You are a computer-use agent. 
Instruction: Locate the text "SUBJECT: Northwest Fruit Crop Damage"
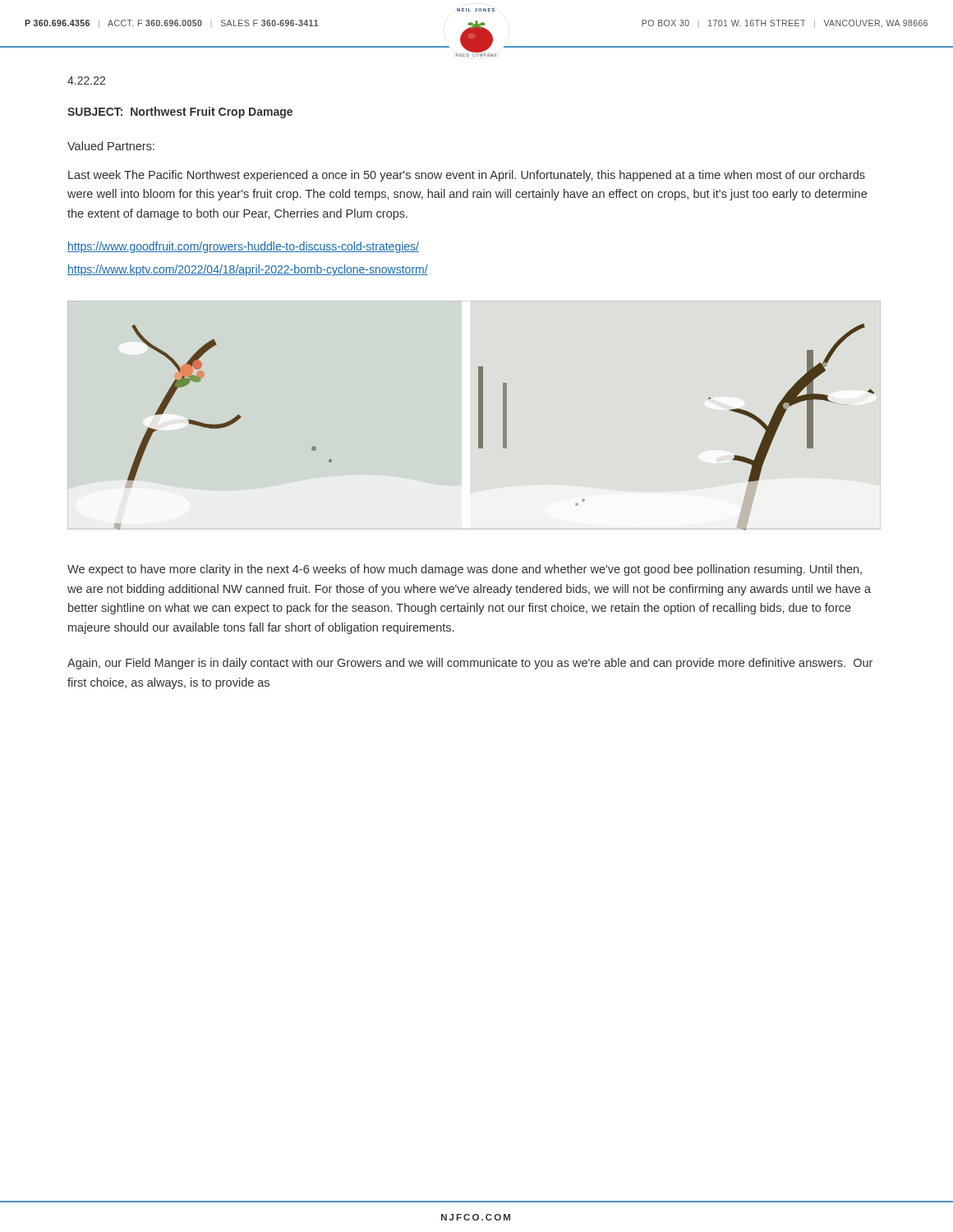(x=180, y=112)
